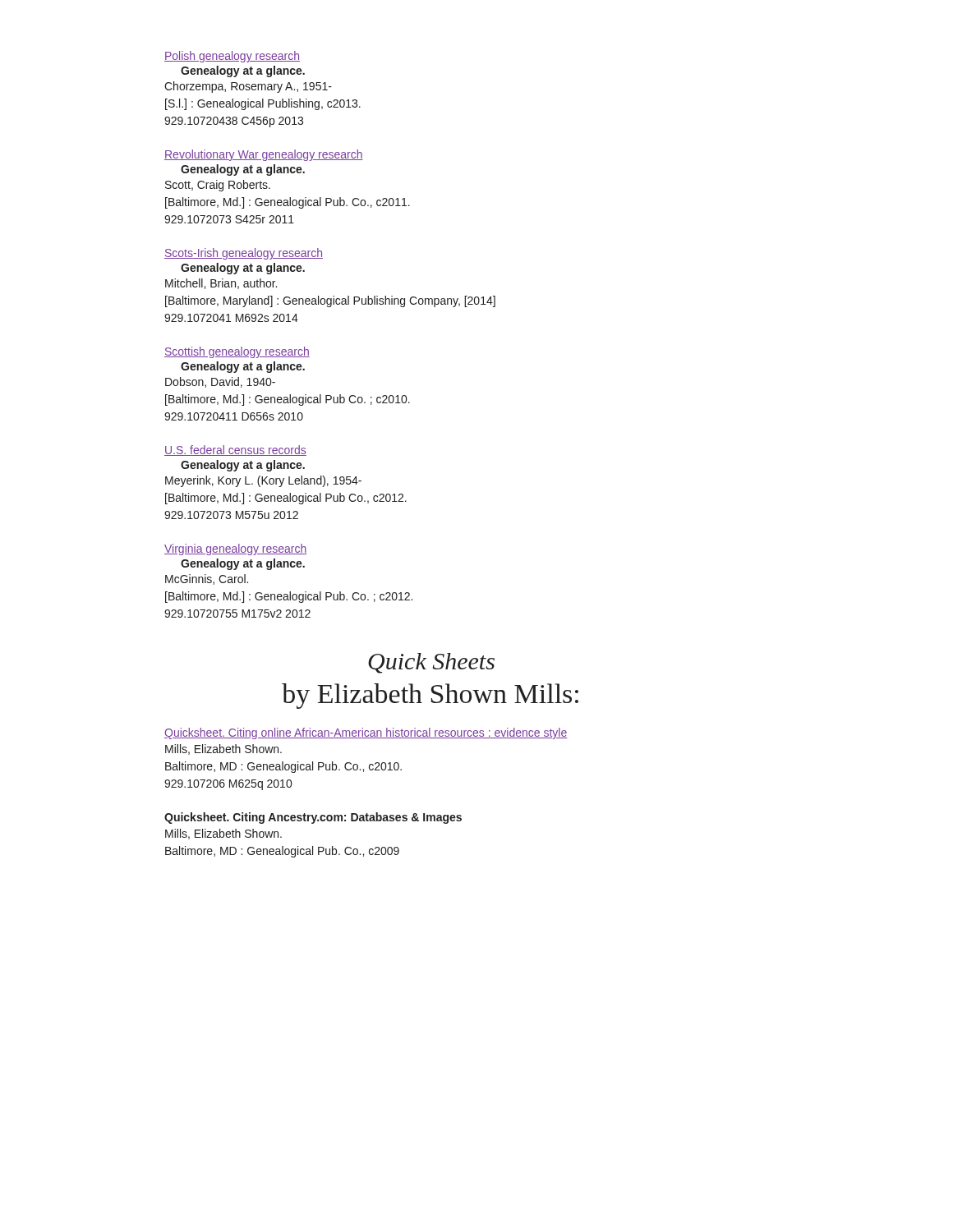Click on the text block that says "Scots-Irish genealogy research Genealogy at"

(x=431, y=287)
